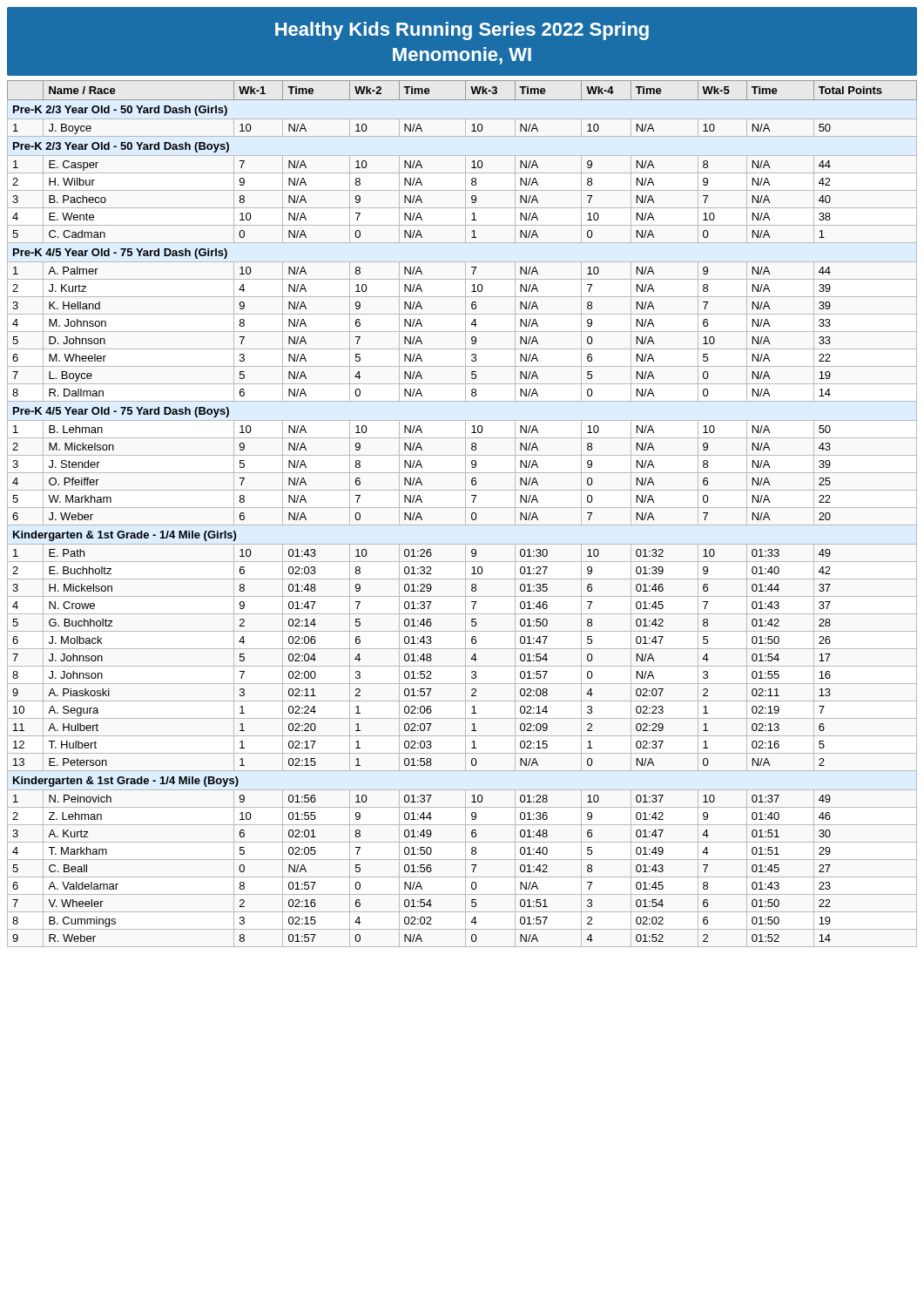Viewport: 924px width, 1307px height.
Task: Click the table
Action: pos(462,514)
